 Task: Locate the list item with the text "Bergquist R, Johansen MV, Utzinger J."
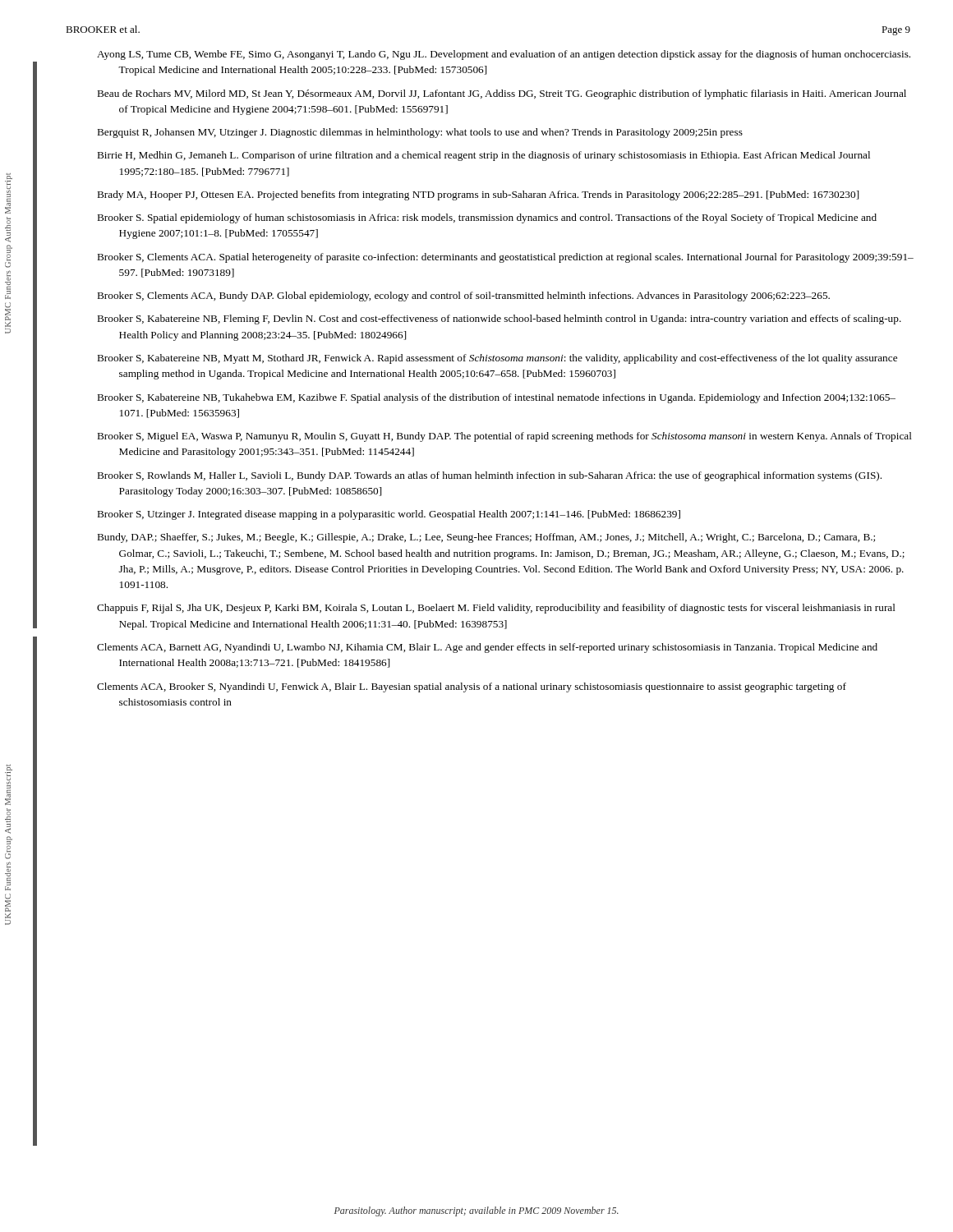pos(420,132)
